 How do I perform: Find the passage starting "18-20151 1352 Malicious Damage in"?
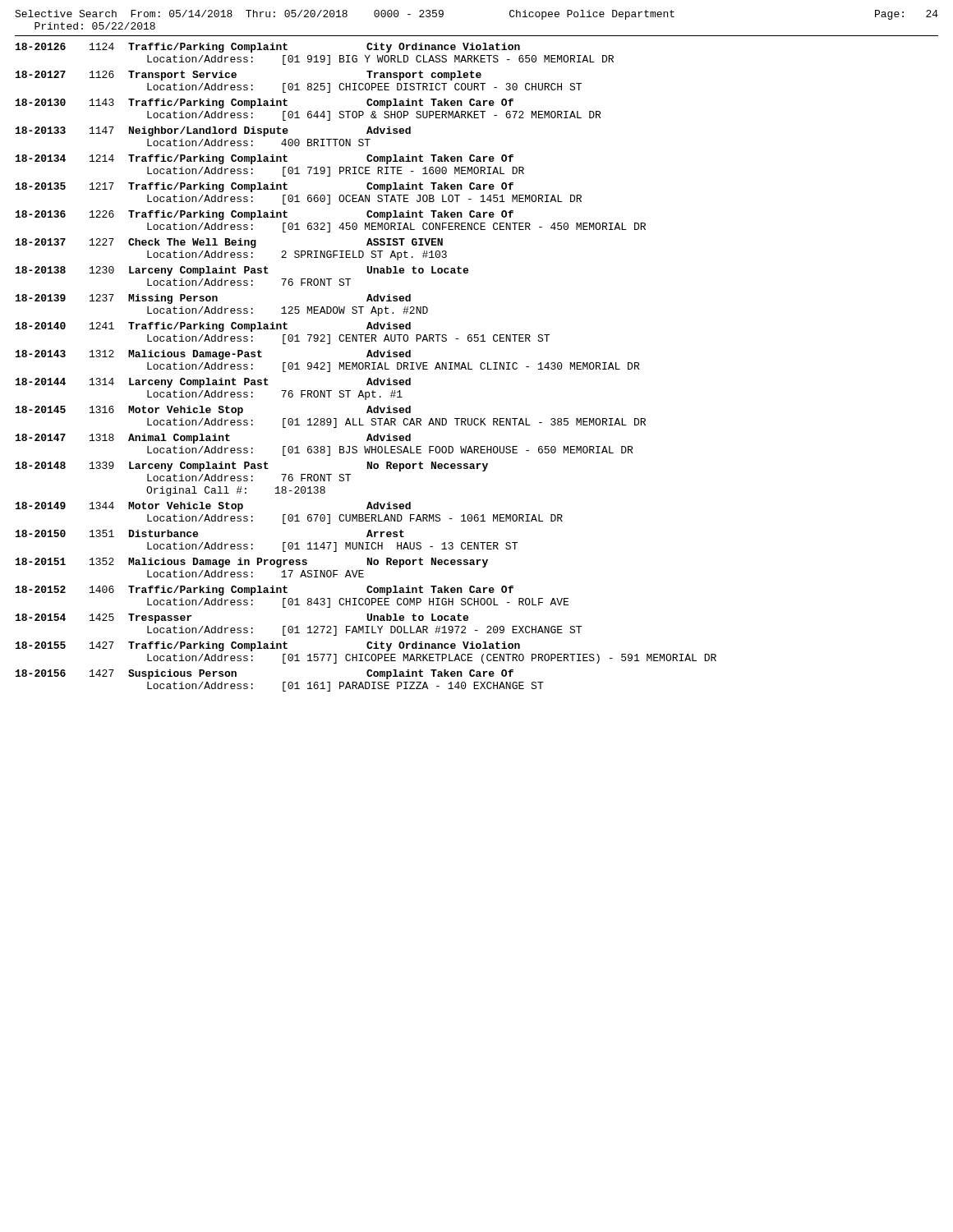tap(476, 568)
